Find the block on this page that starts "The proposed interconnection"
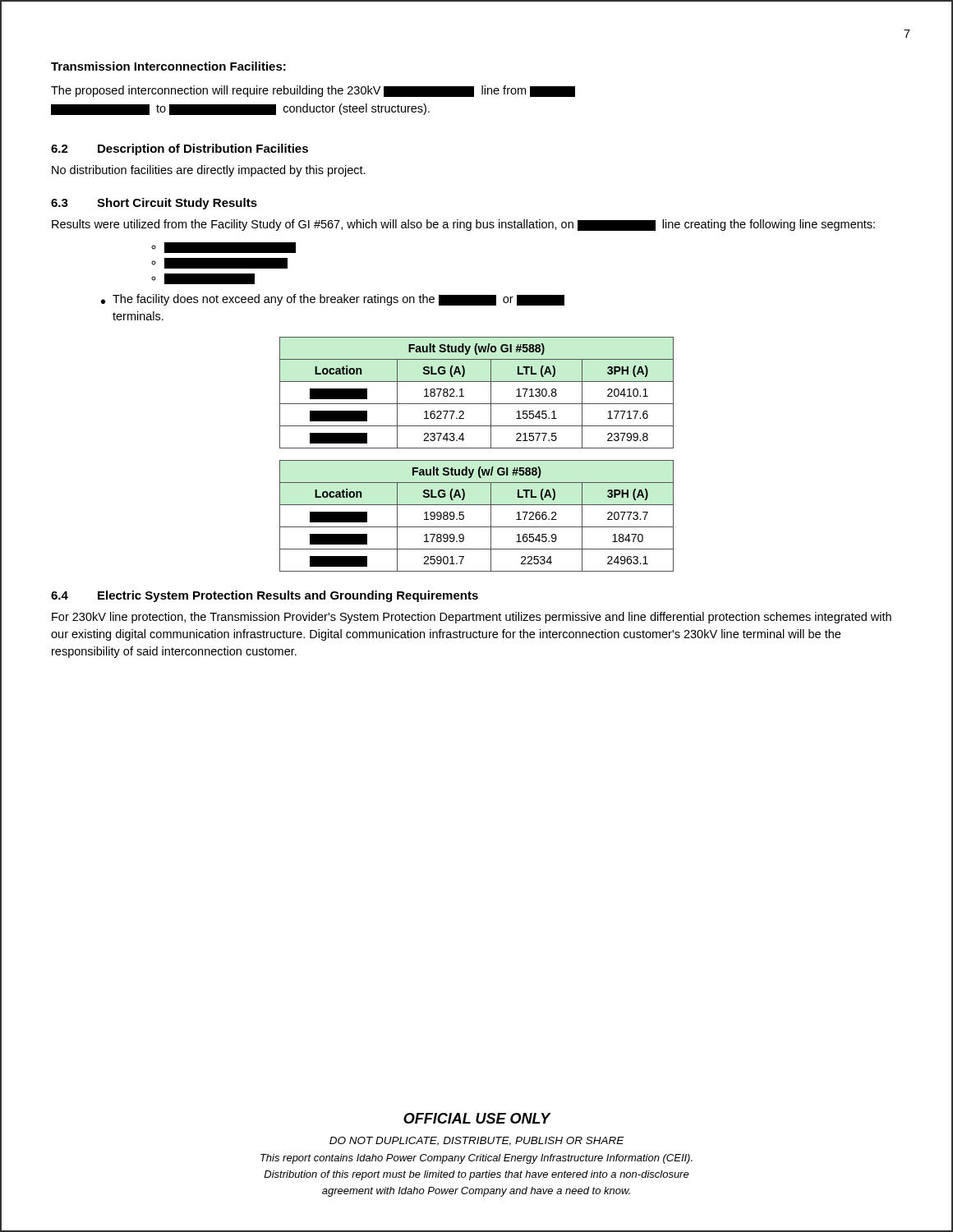This screenshot has height=1232, width=953. pyautogui.click(x=313, y=100)
